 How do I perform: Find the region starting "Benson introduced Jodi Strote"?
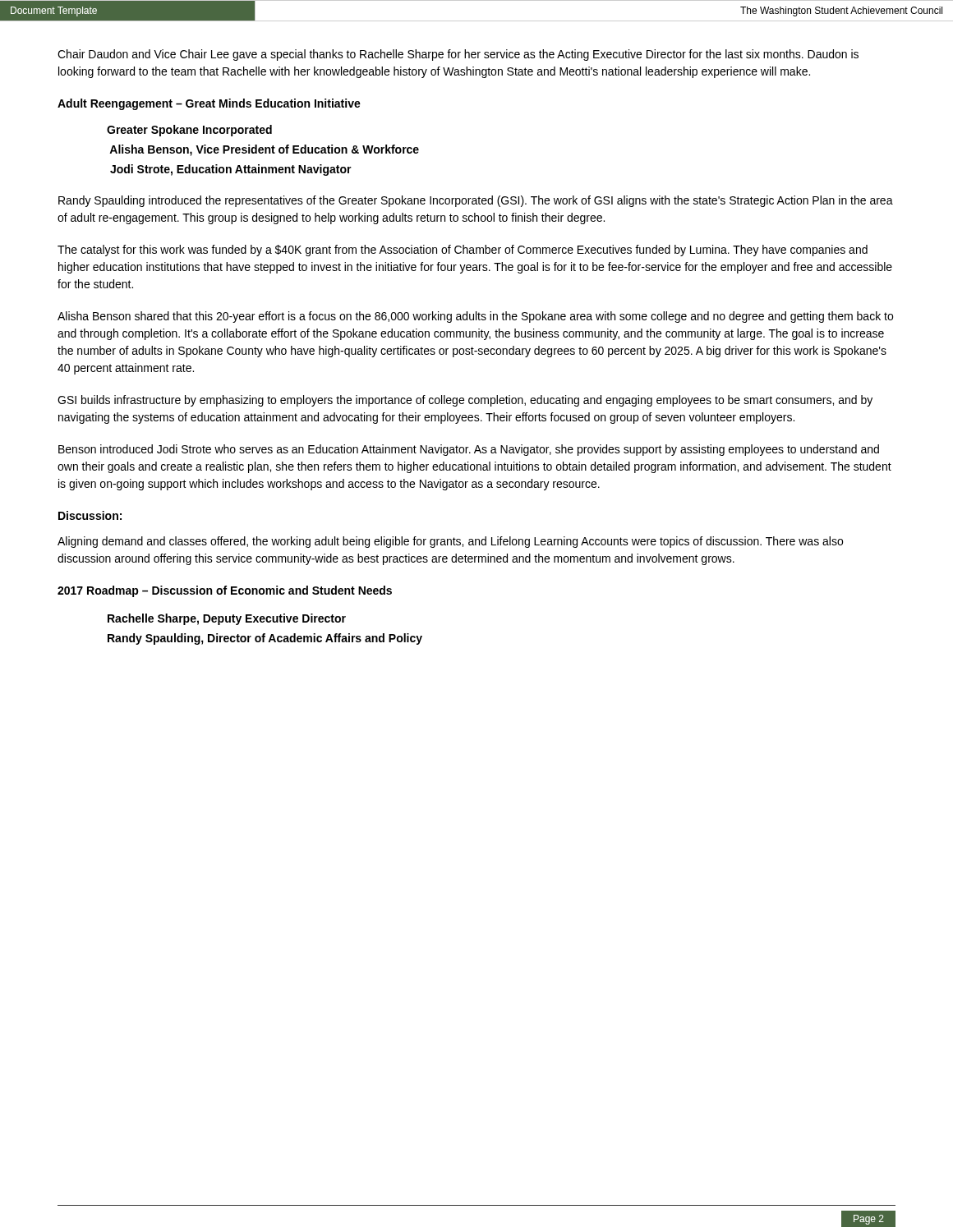[474, 467]
